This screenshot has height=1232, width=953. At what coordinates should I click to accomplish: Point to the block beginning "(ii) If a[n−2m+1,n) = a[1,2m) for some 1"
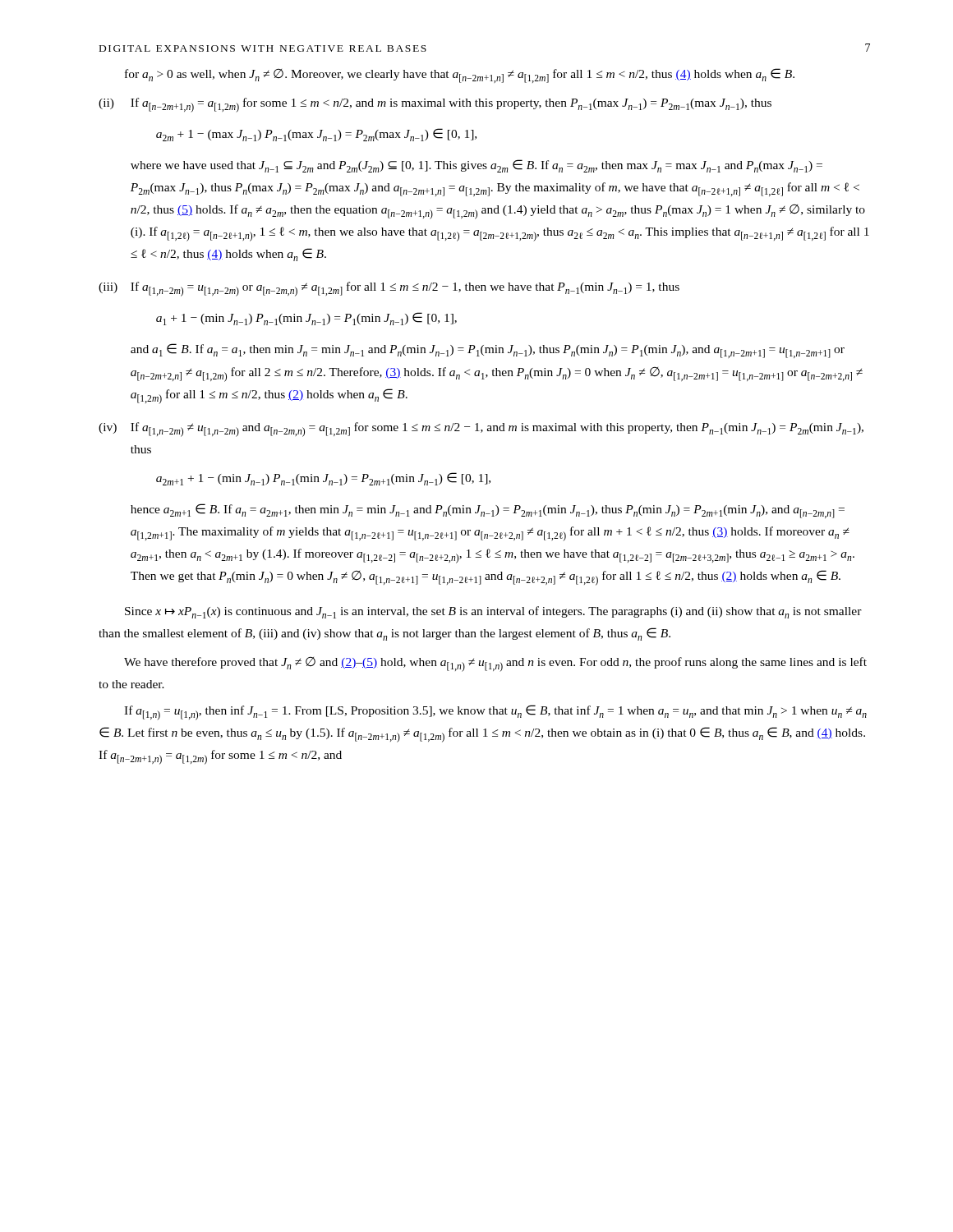[x=485, y=183]
